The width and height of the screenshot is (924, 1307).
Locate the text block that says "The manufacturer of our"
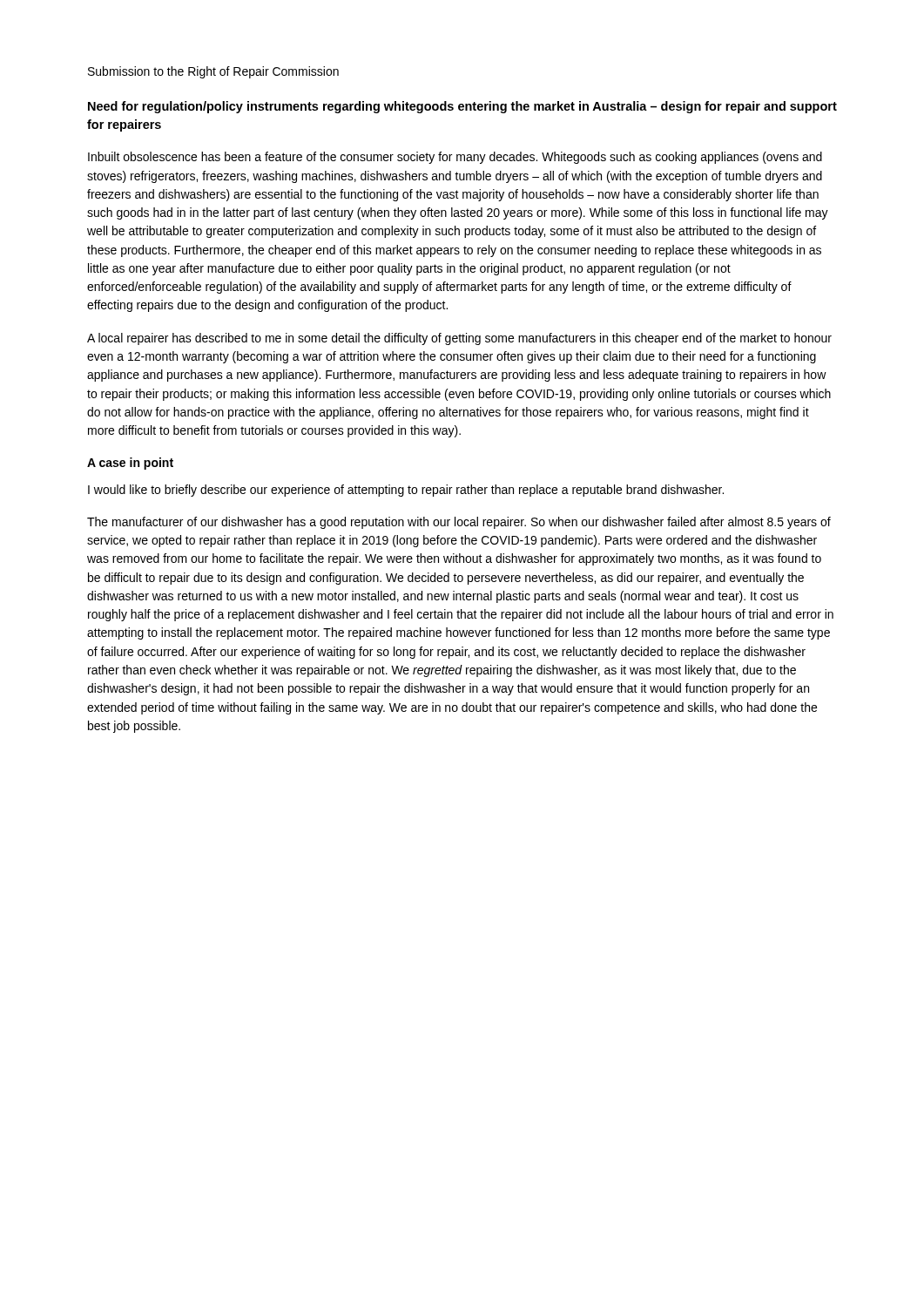point(461,624)
